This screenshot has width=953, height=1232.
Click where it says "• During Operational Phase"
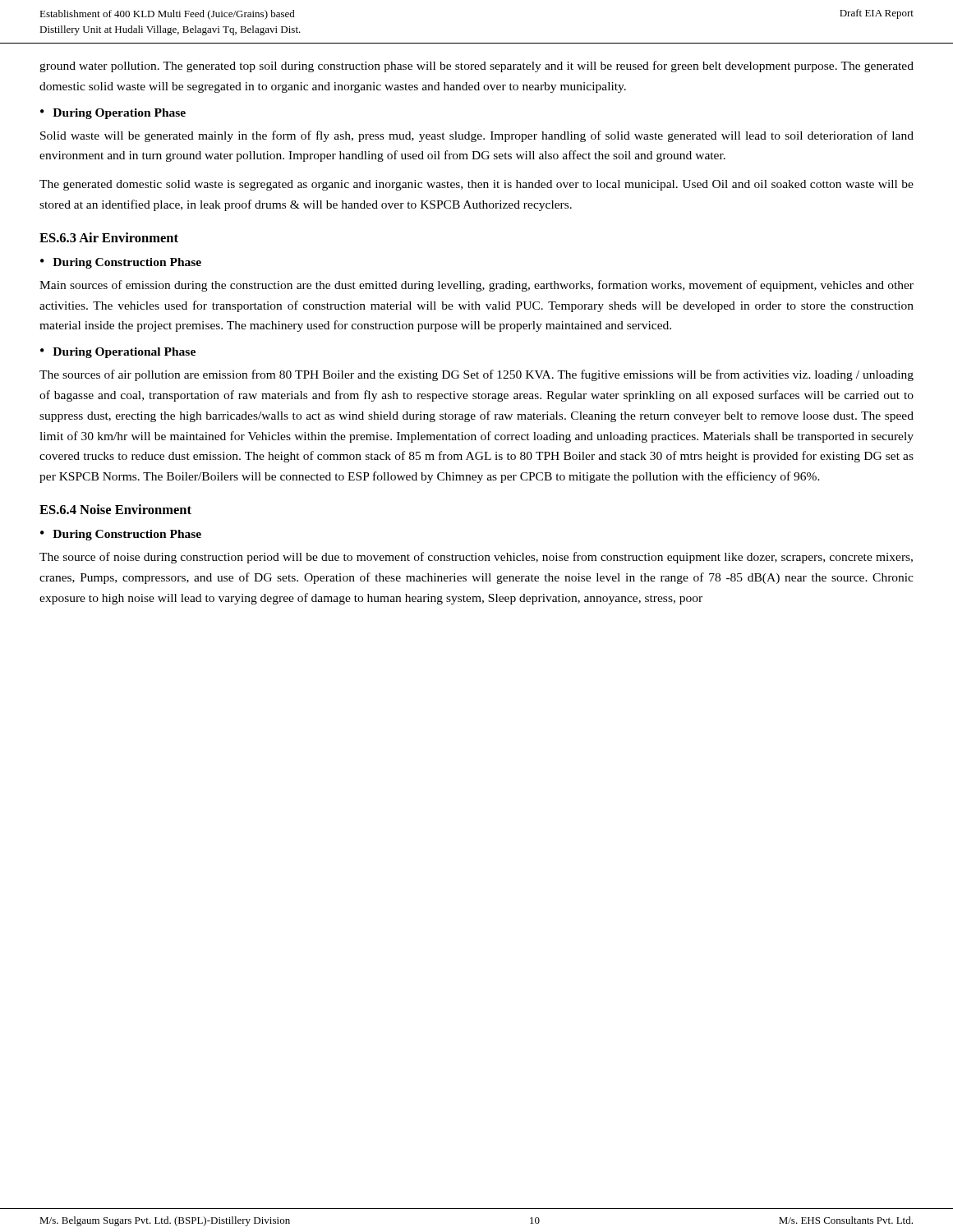[118, 352]
